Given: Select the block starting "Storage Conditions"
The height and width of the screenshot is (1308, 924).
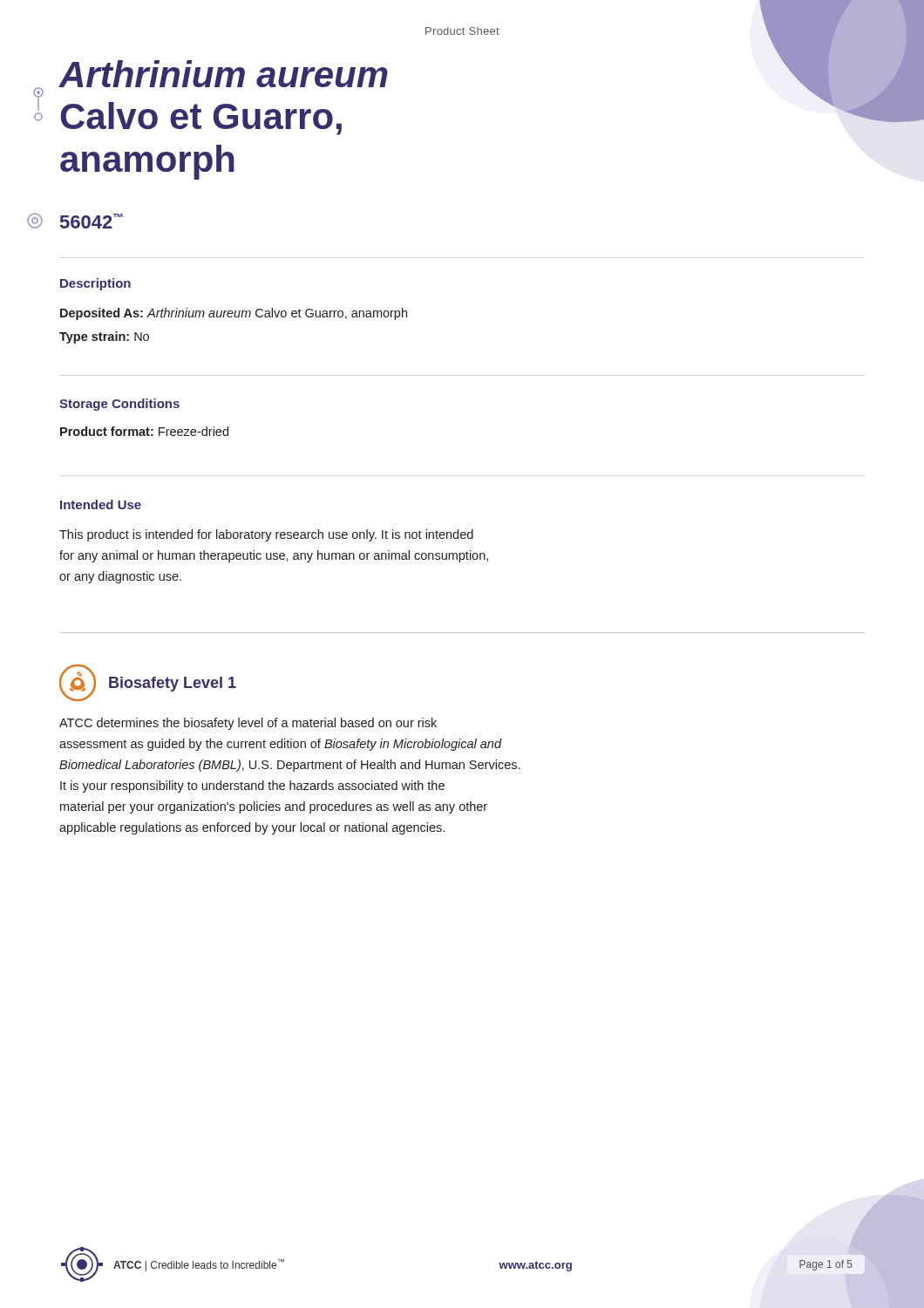Looking at the screenshot, I should [x=120, y=403].
